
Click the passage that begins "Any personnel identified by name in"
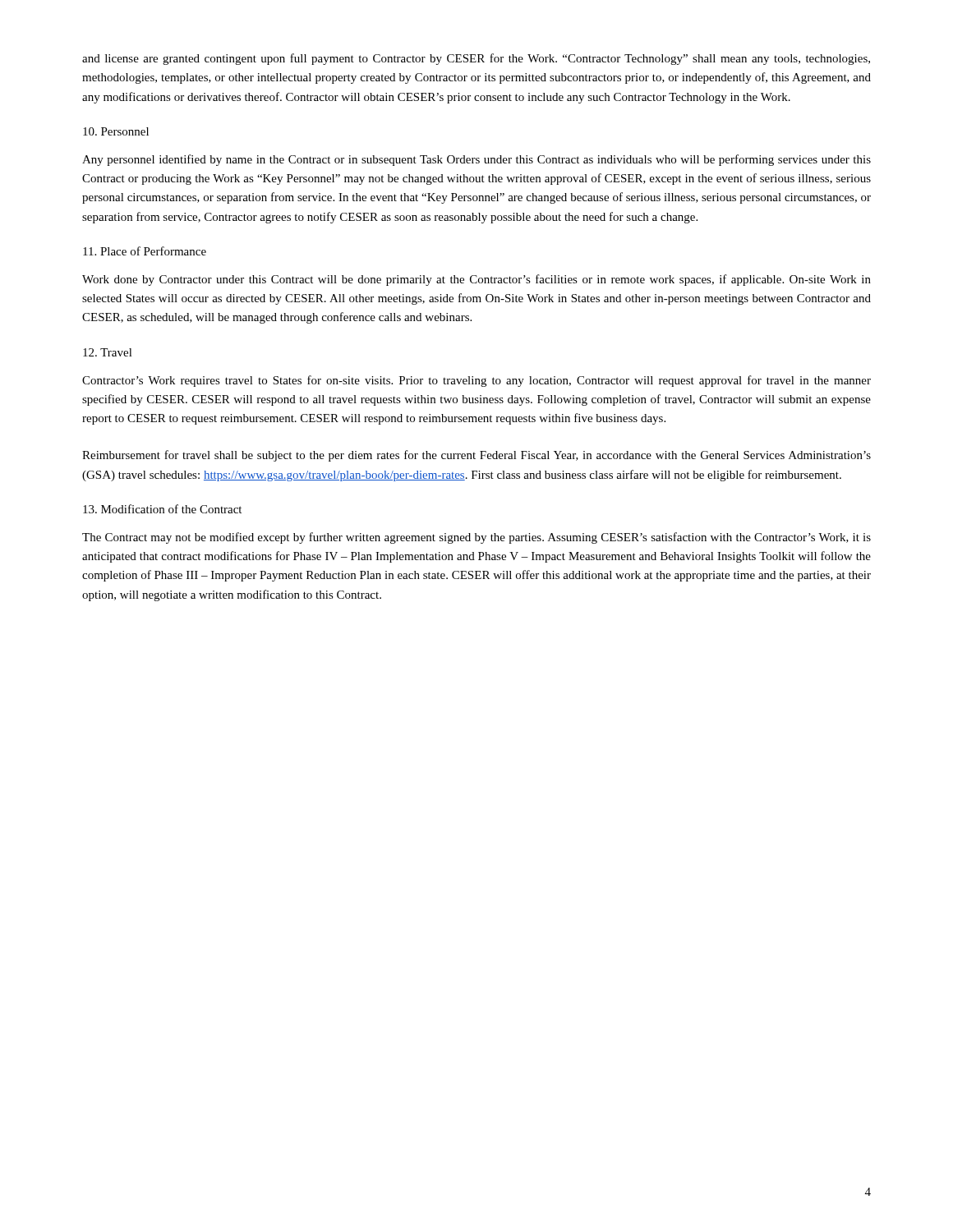476,188
